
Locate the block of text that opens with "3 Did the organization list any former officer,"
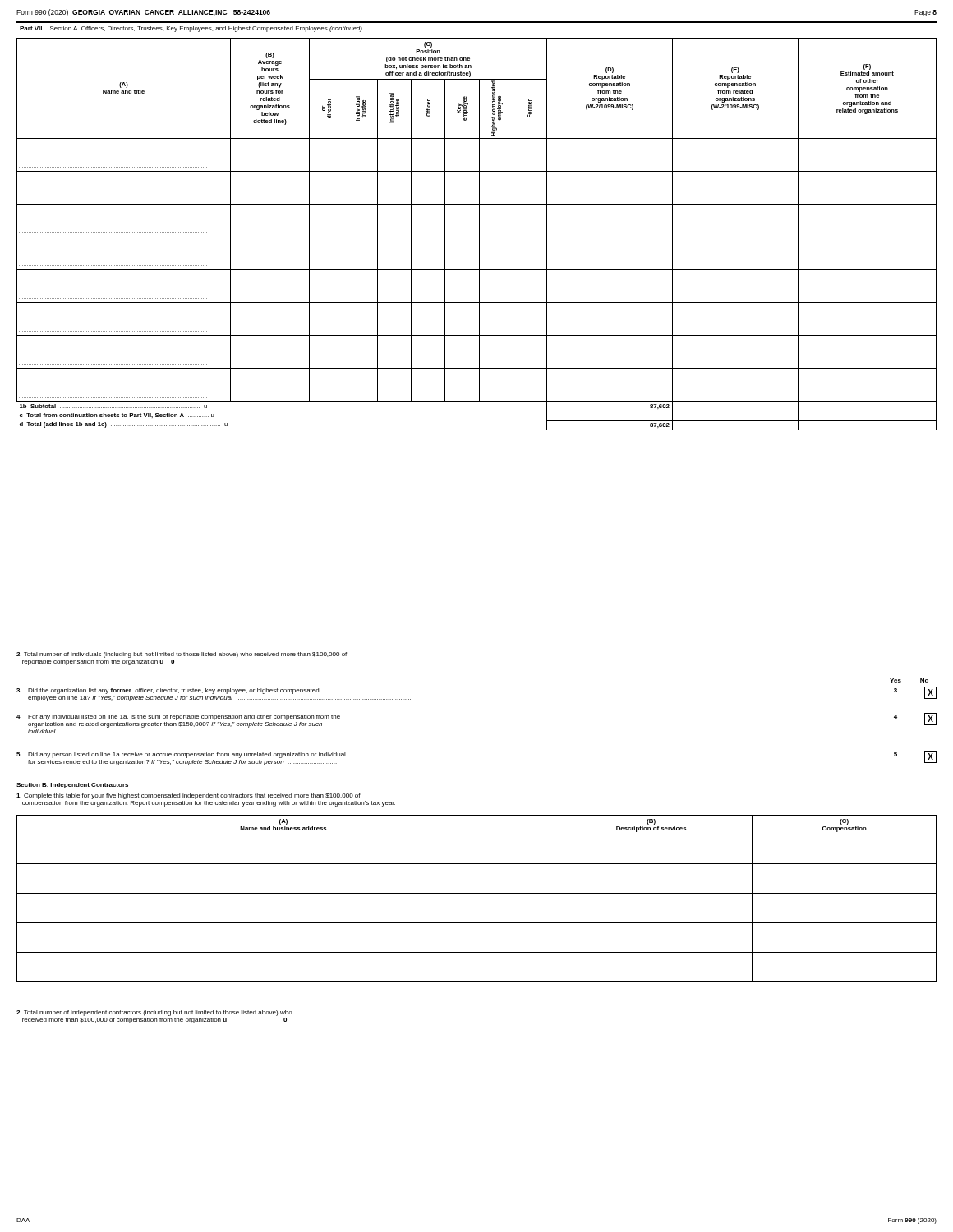[x=226, y=694]
